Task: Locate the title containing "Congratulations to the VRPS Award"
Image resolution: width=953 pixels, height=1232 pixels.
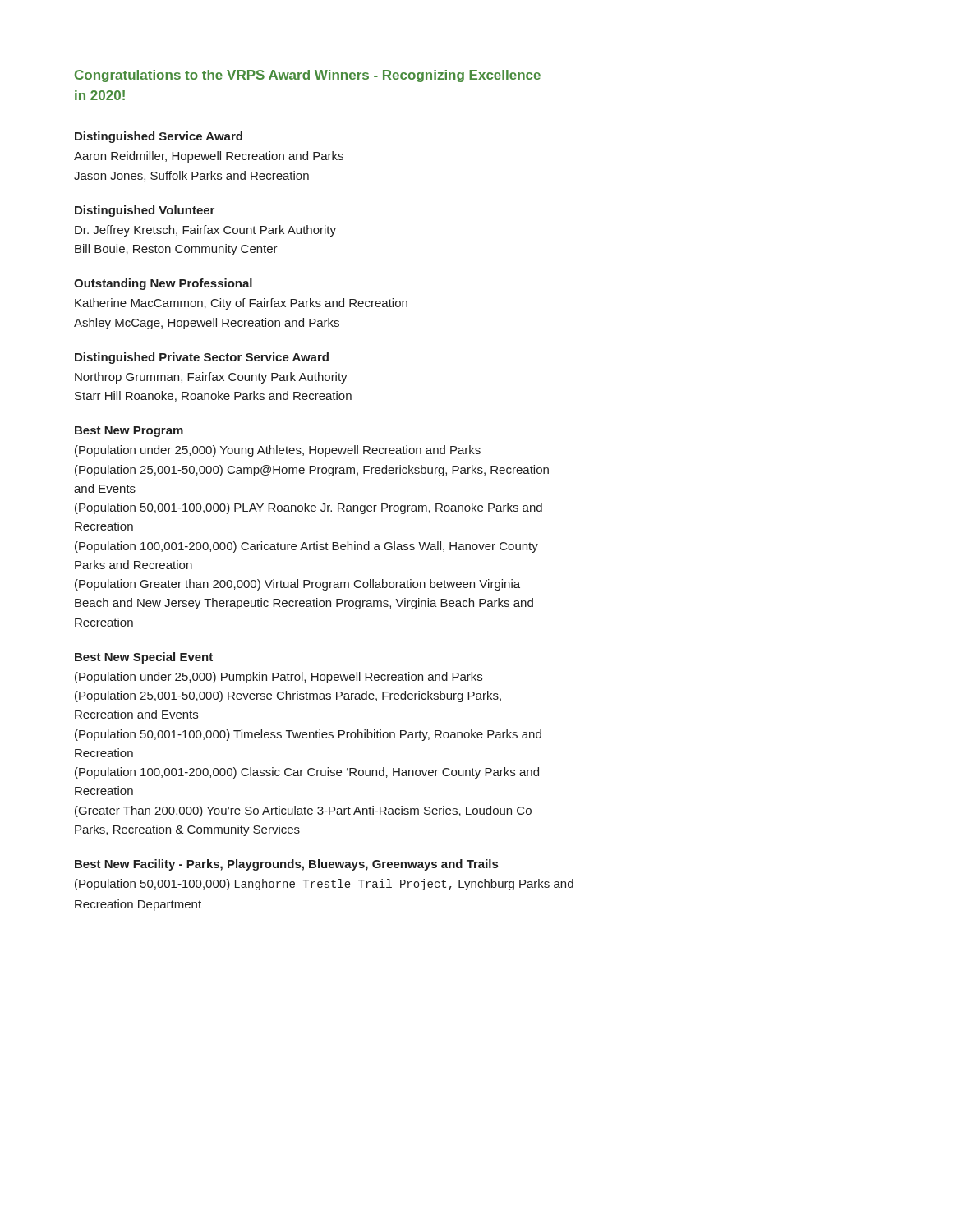Action: 307,85
